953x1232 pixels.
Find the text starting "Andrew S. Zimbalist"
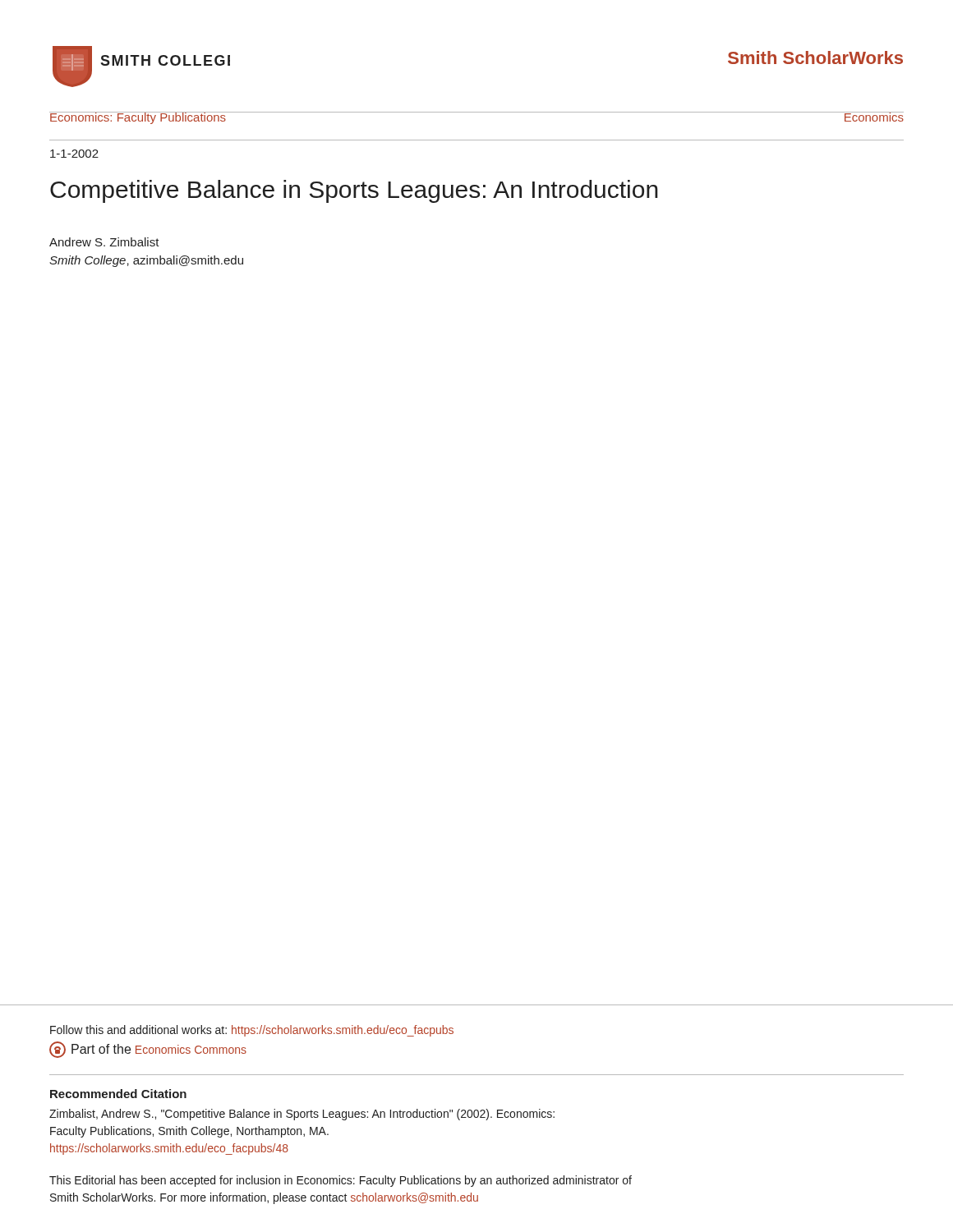[x=104, y=242]
